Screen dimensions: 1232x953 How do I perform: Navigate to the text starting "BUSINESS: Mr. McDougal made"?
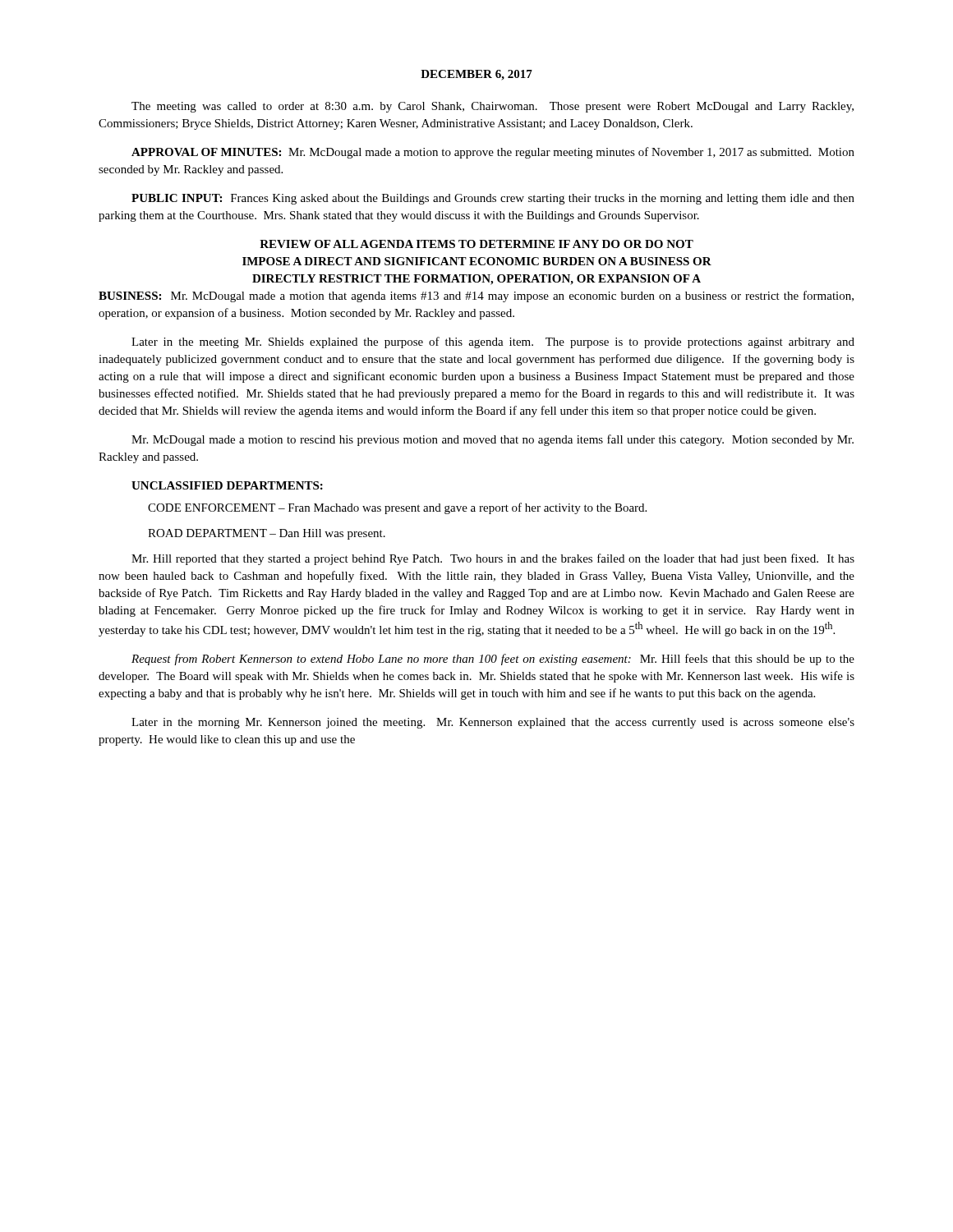(x=476, y=304)
